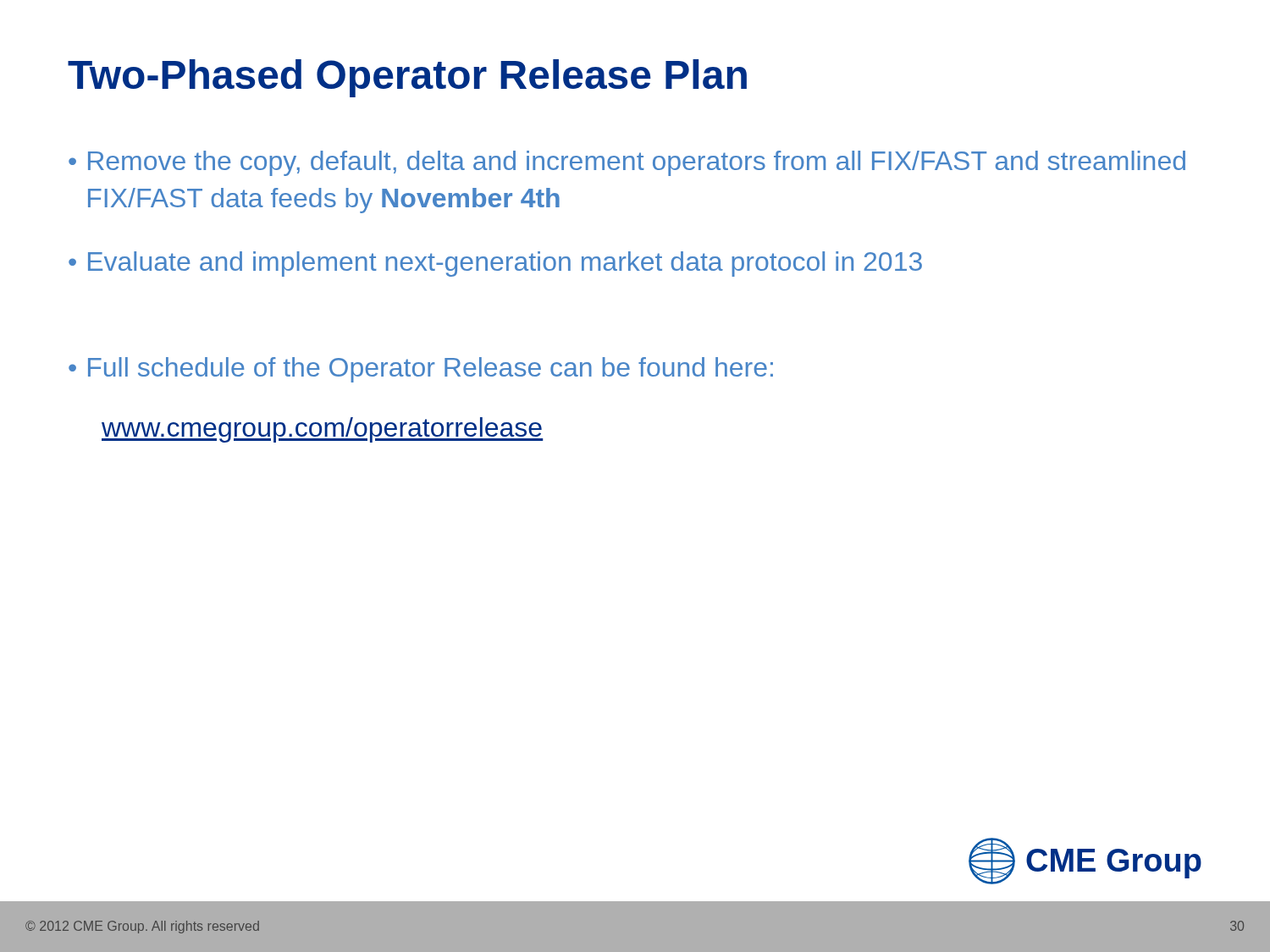Find the block on this page that starts "• Remove the copy, default,"
Screen dimensions: 952x1270
pyautogui.click(x=635, y=180)
